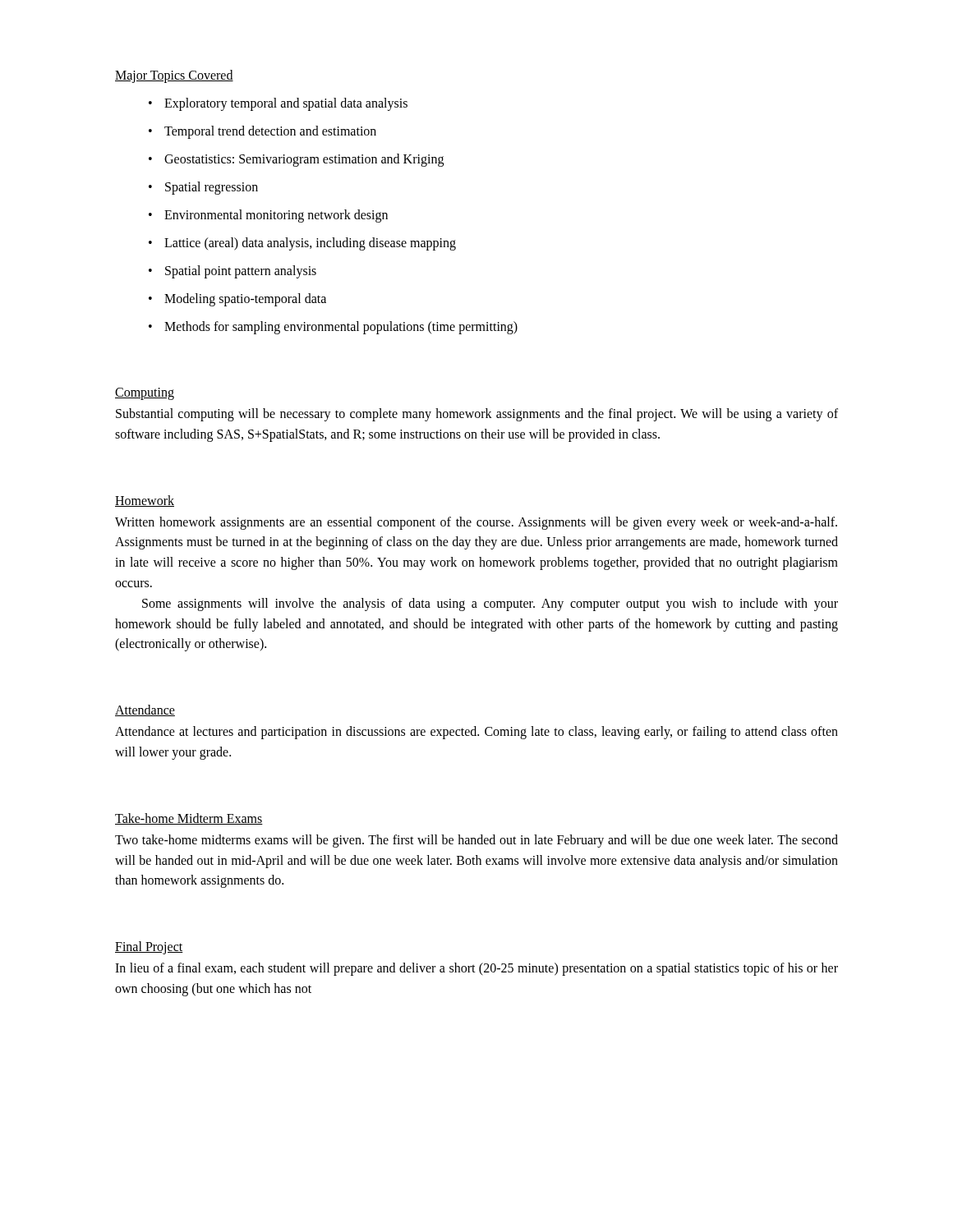The image size is (953, 1232).
Task: Navigate to the element starting "Temporal trend detection and estimation"
Action: (x=262, y=132)
